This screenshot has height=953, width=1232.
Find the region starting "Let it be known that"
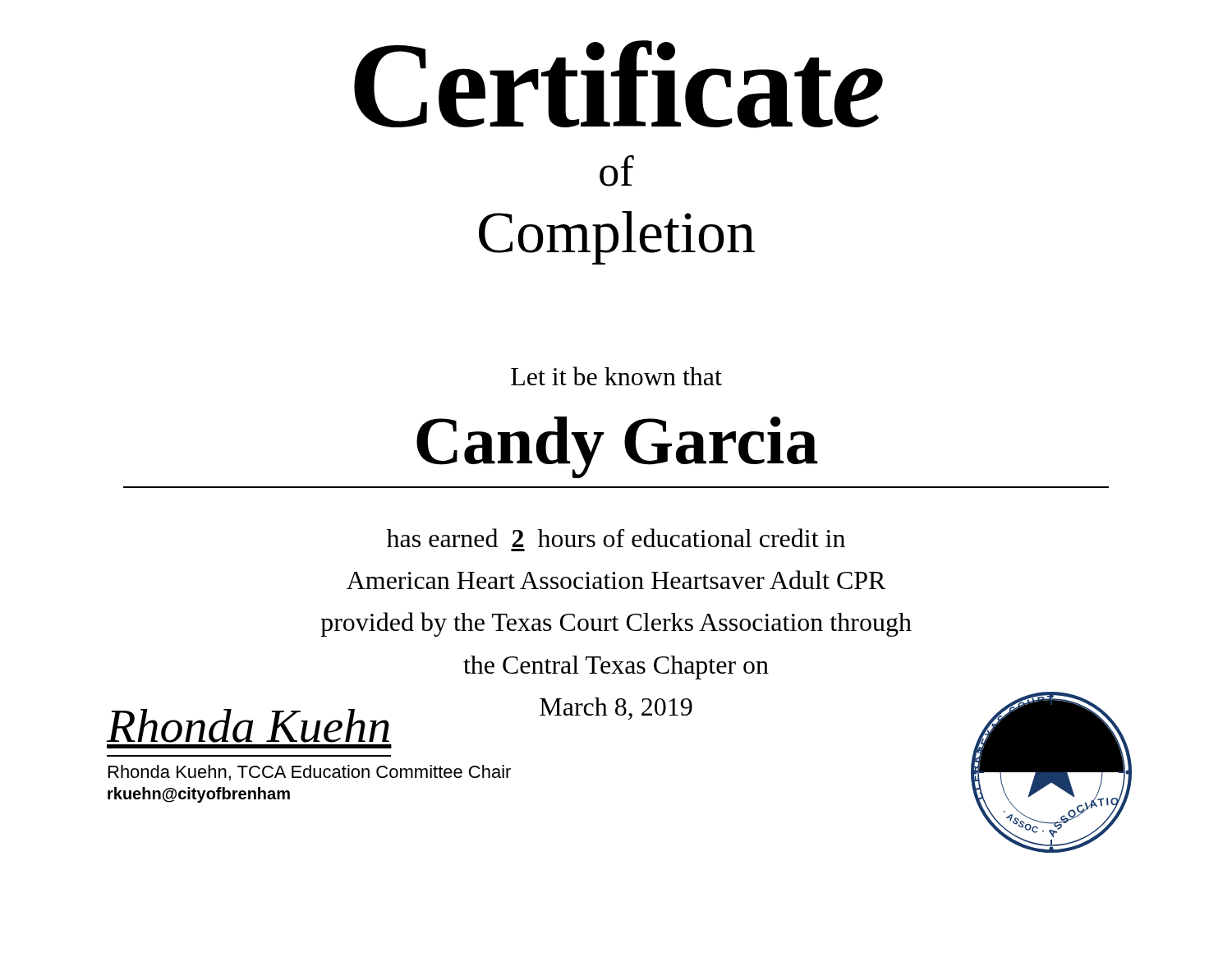tap(616, 376)
